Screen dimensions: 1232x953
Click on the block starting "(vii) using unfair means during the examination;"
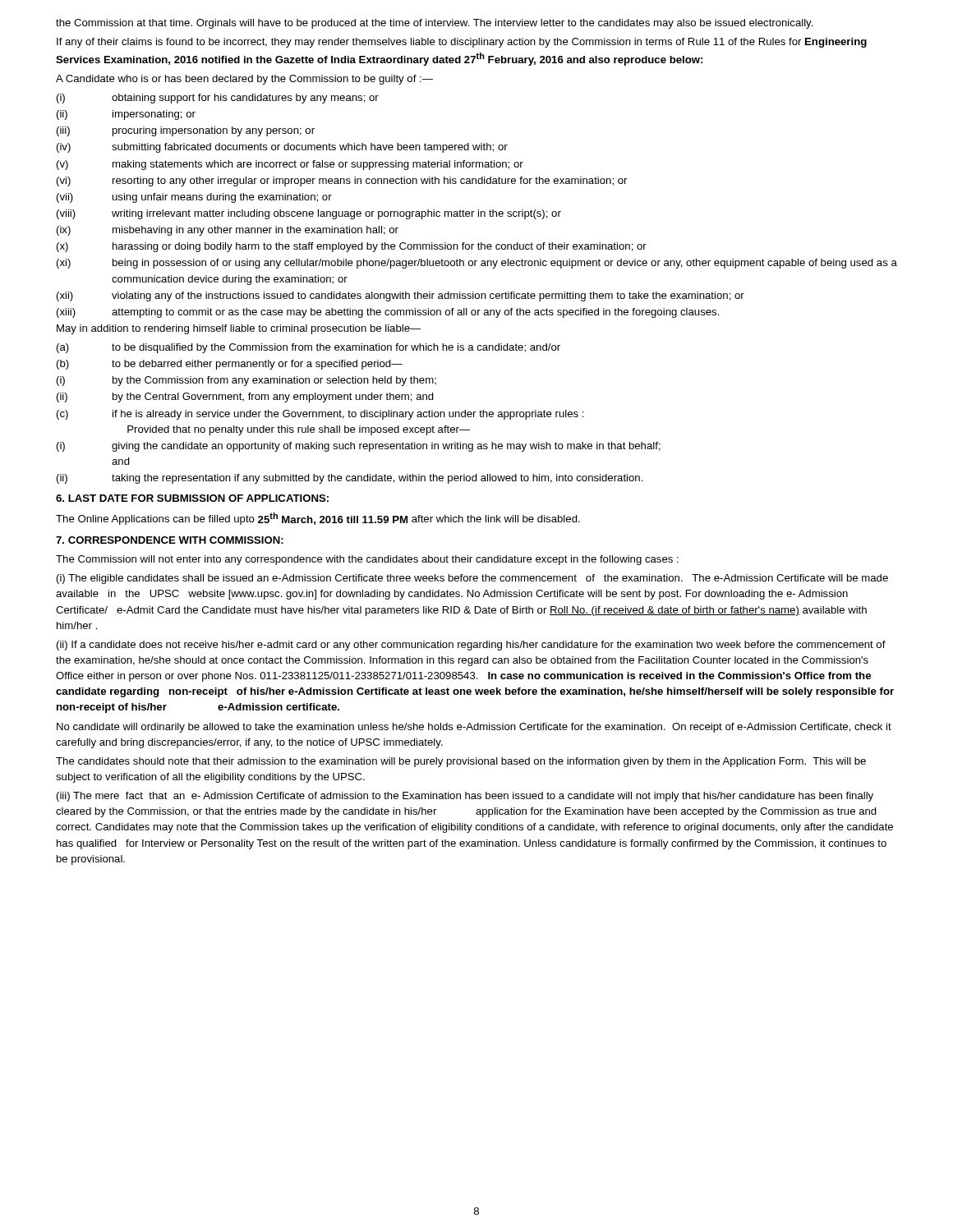pos(194,198)
